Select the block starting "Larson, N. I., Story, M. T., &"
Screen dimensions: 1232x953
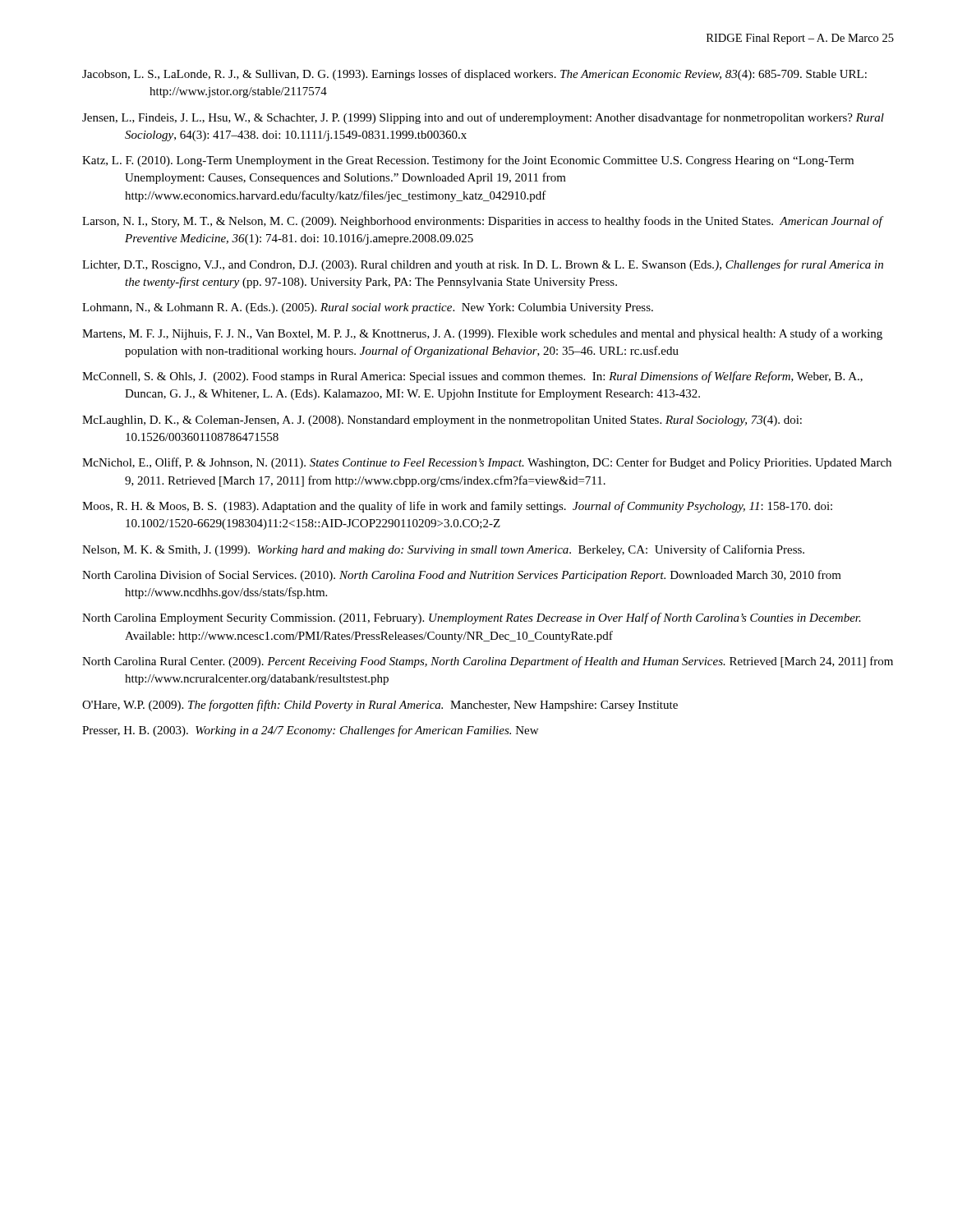coord(482,230)
